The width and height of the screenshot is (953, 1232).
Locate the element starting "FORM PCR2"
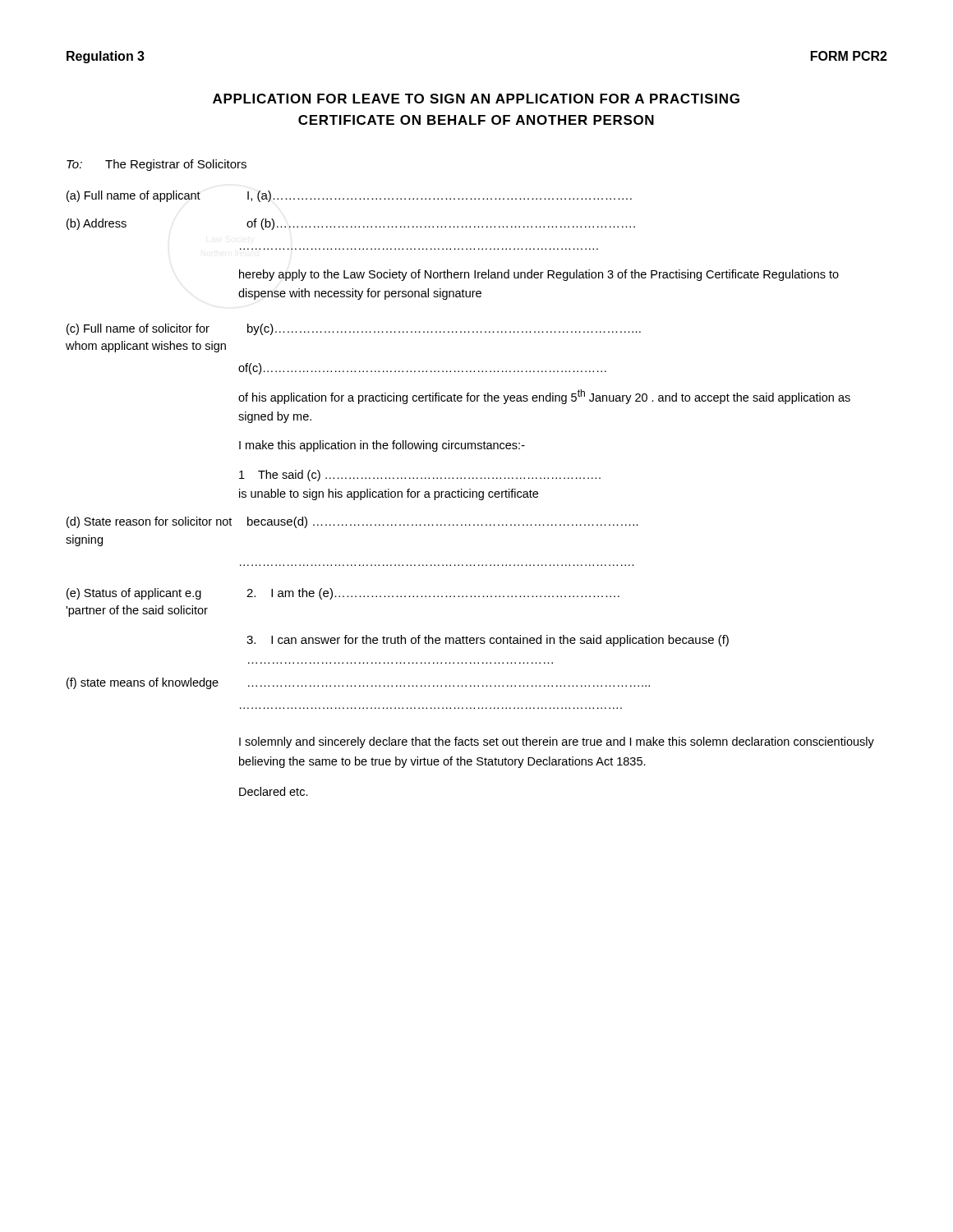coord(849,56)
